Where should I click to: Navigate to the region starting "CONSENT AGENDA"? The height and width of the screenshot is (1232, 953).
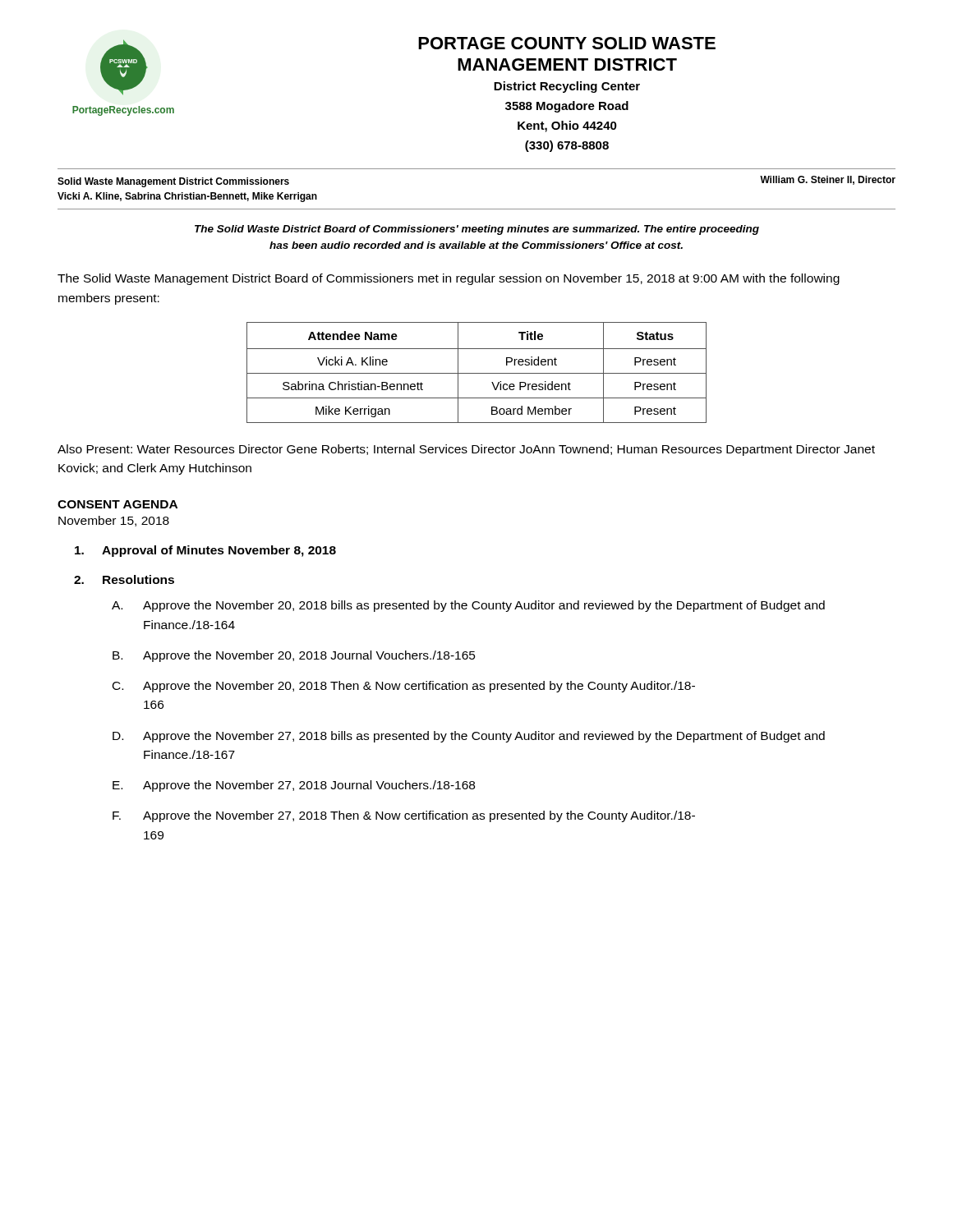pos(118,504)
